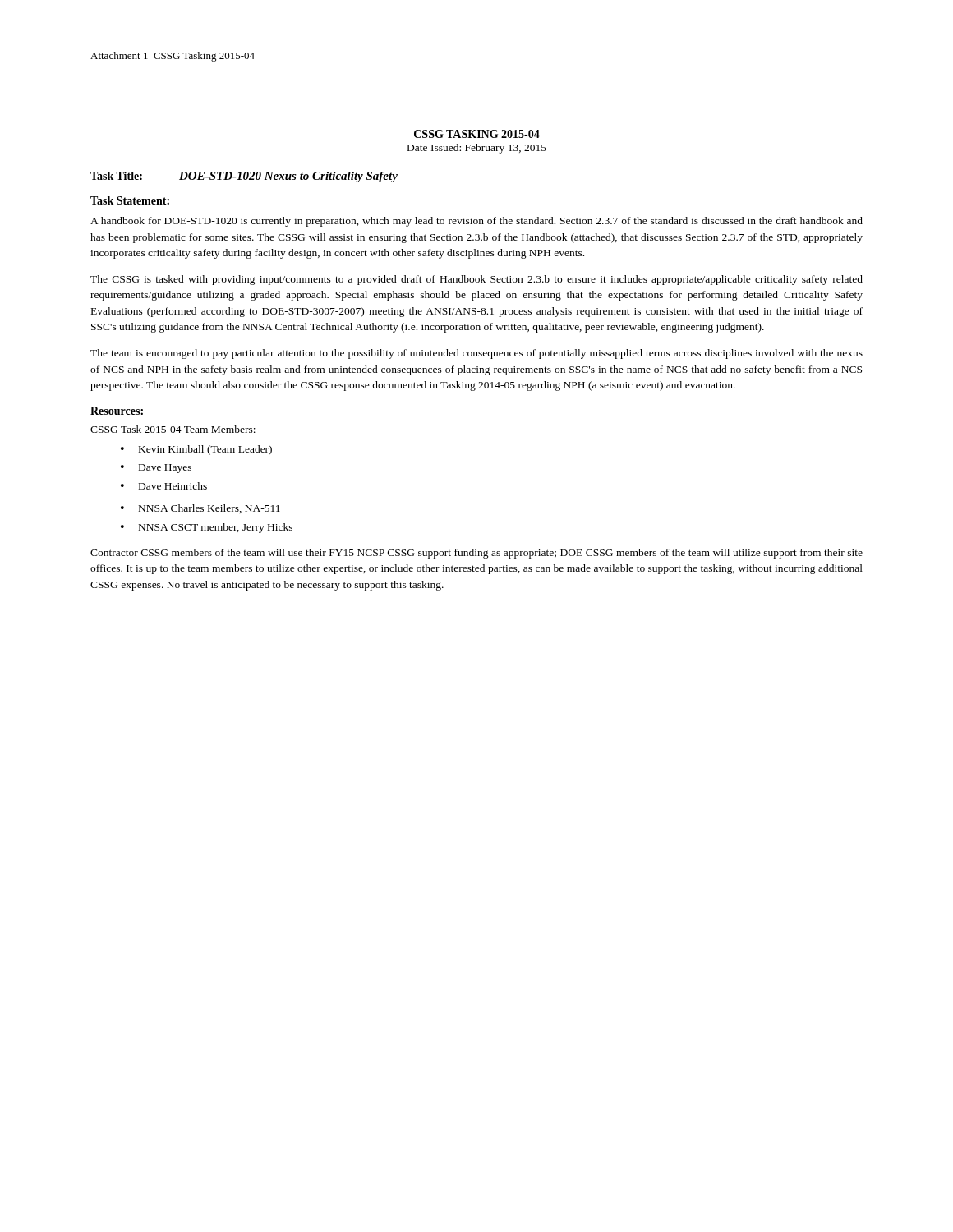Select the text block starting "• NNSA CSCT member, Jerry Hicks"
Image resolution: width=953 pixels, height=1232 pixels.
pos(207,528)
